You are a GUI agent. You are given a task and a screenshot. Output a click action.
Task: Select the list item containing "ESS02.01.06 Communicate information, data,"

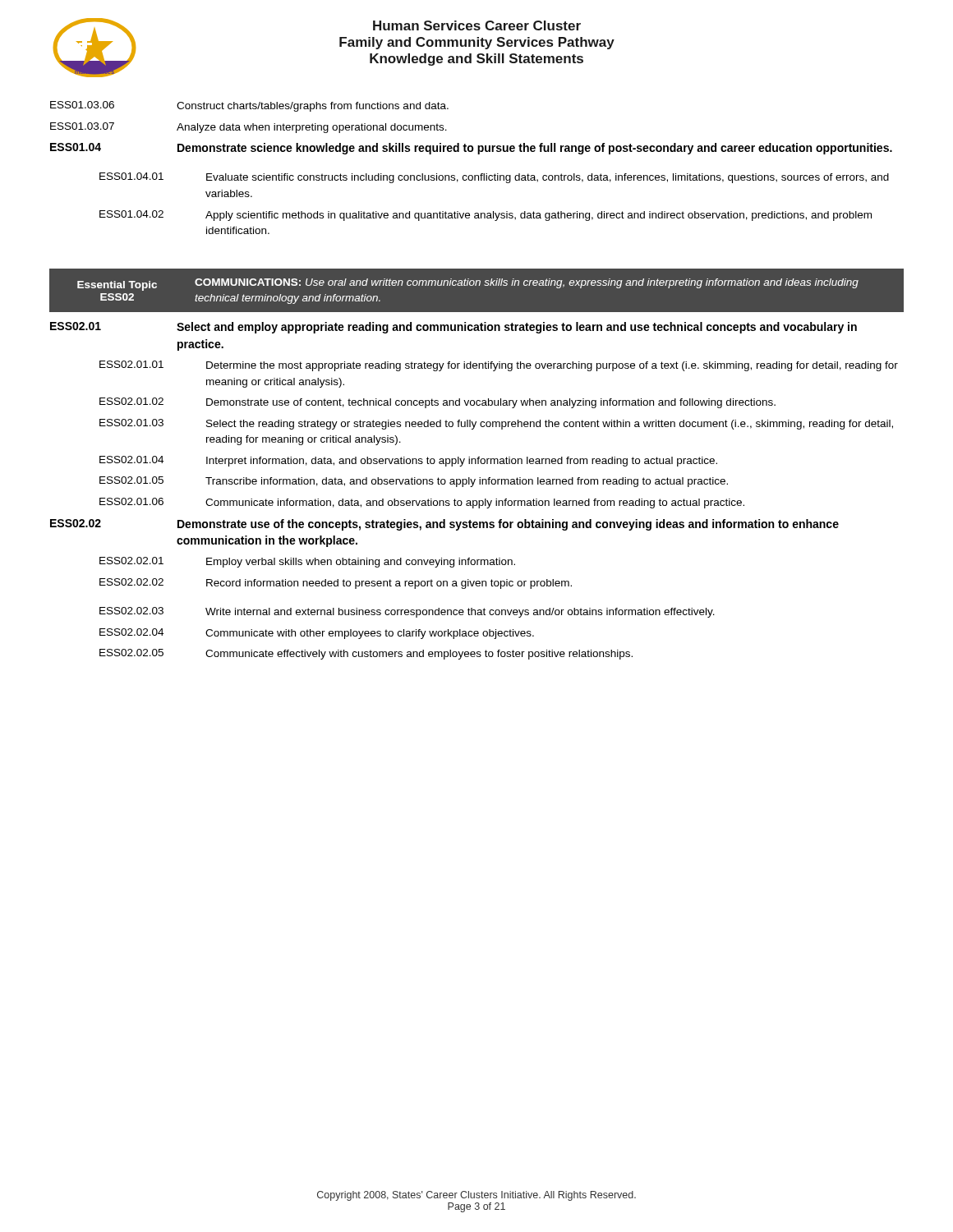coord(501,502)
